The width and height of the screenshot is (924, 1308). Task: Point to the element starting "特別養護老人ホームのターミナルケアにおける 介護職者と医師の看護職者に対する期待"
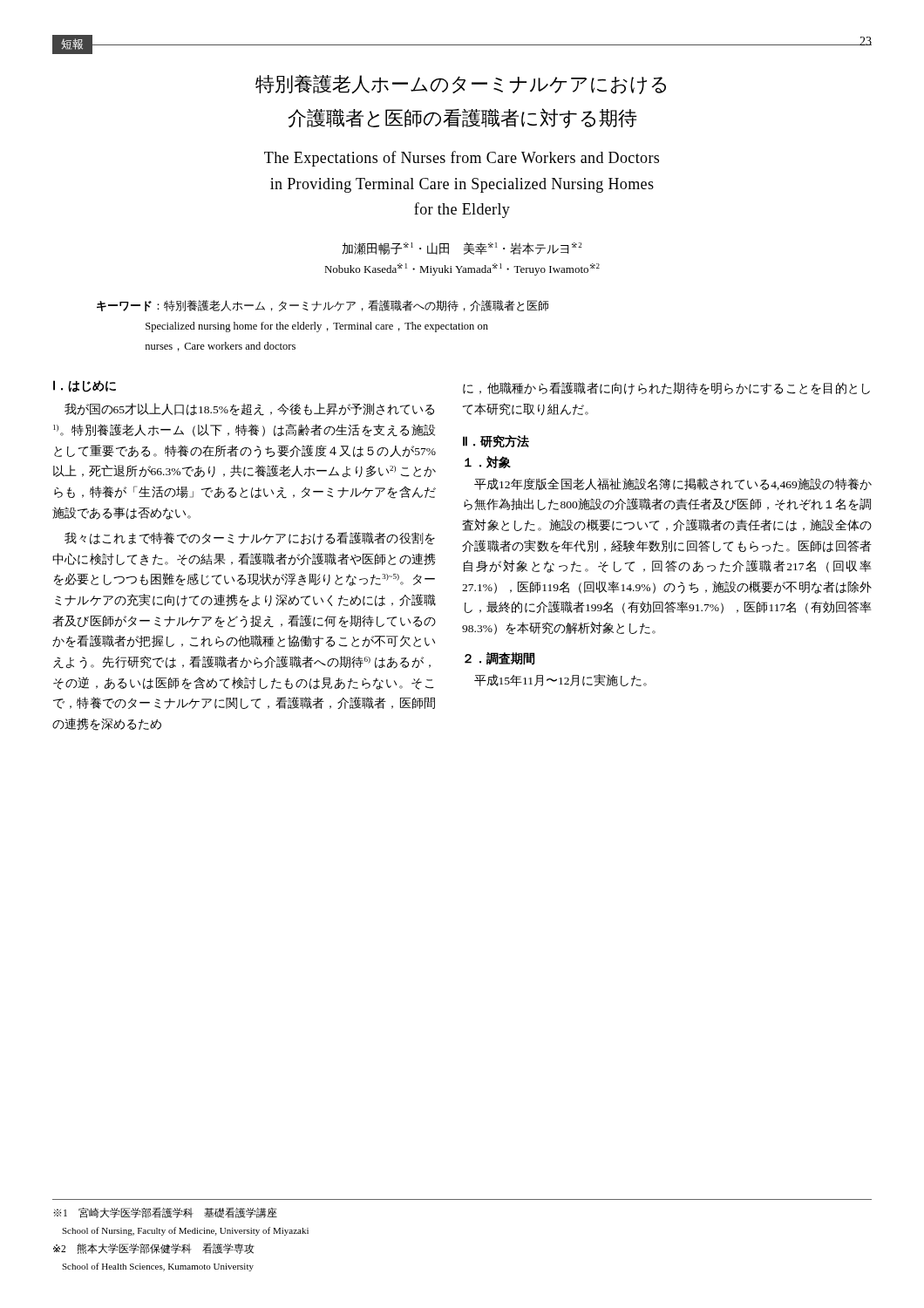462,101
